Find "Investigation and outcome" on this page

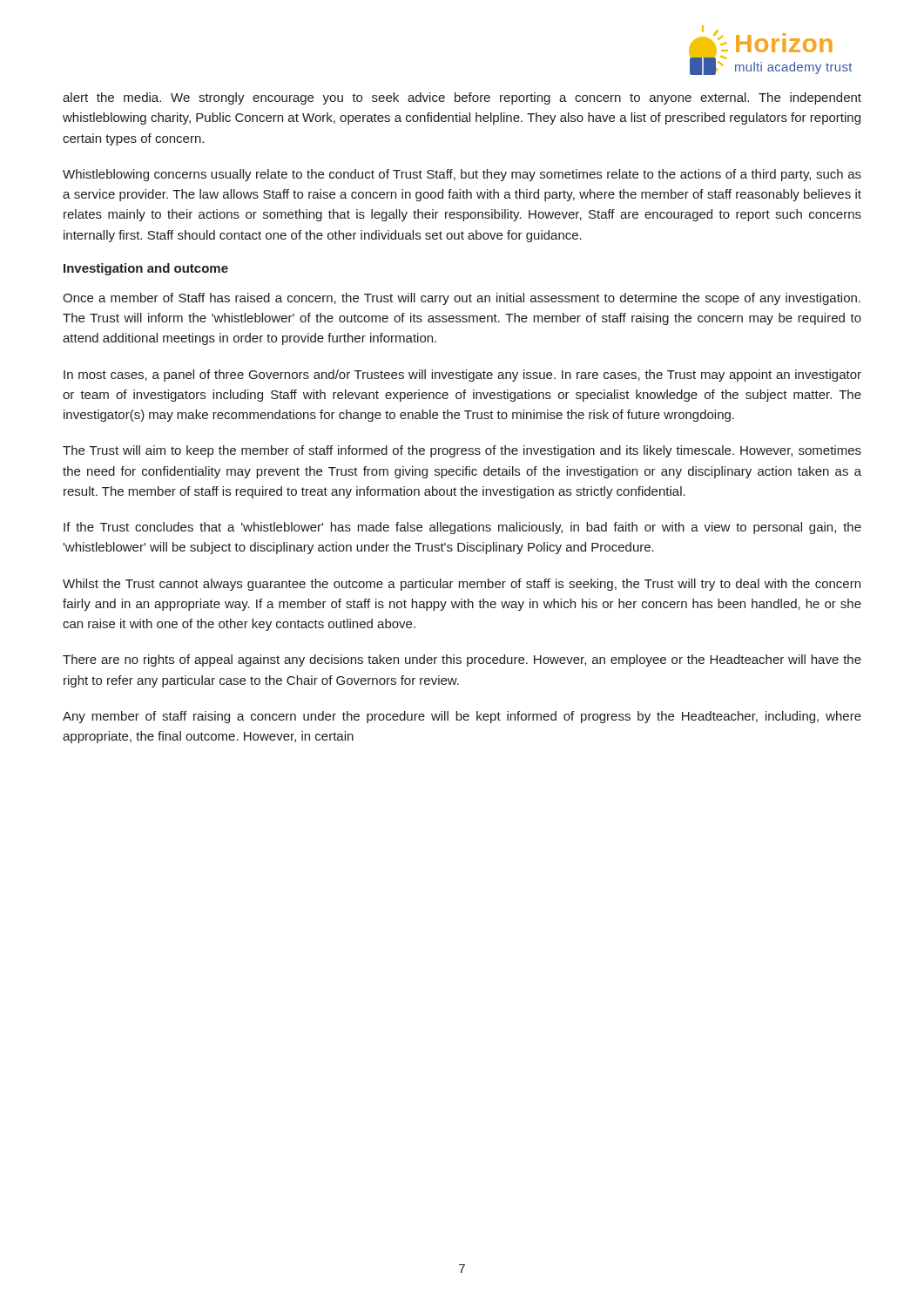pos(145,268)
